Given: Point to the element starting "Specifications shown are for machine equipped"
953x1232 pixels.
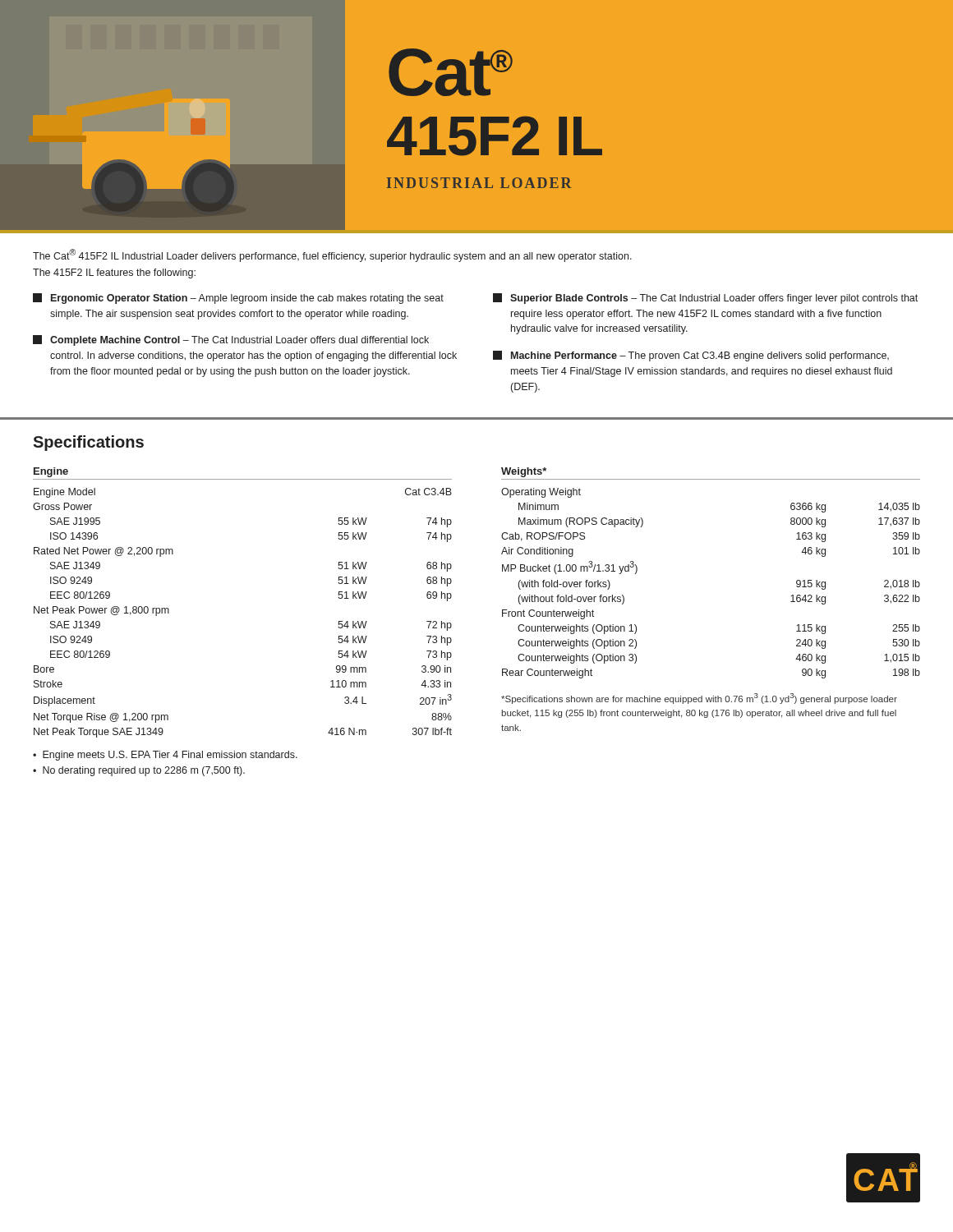Looking at the screenshot, I should point(699,712).
